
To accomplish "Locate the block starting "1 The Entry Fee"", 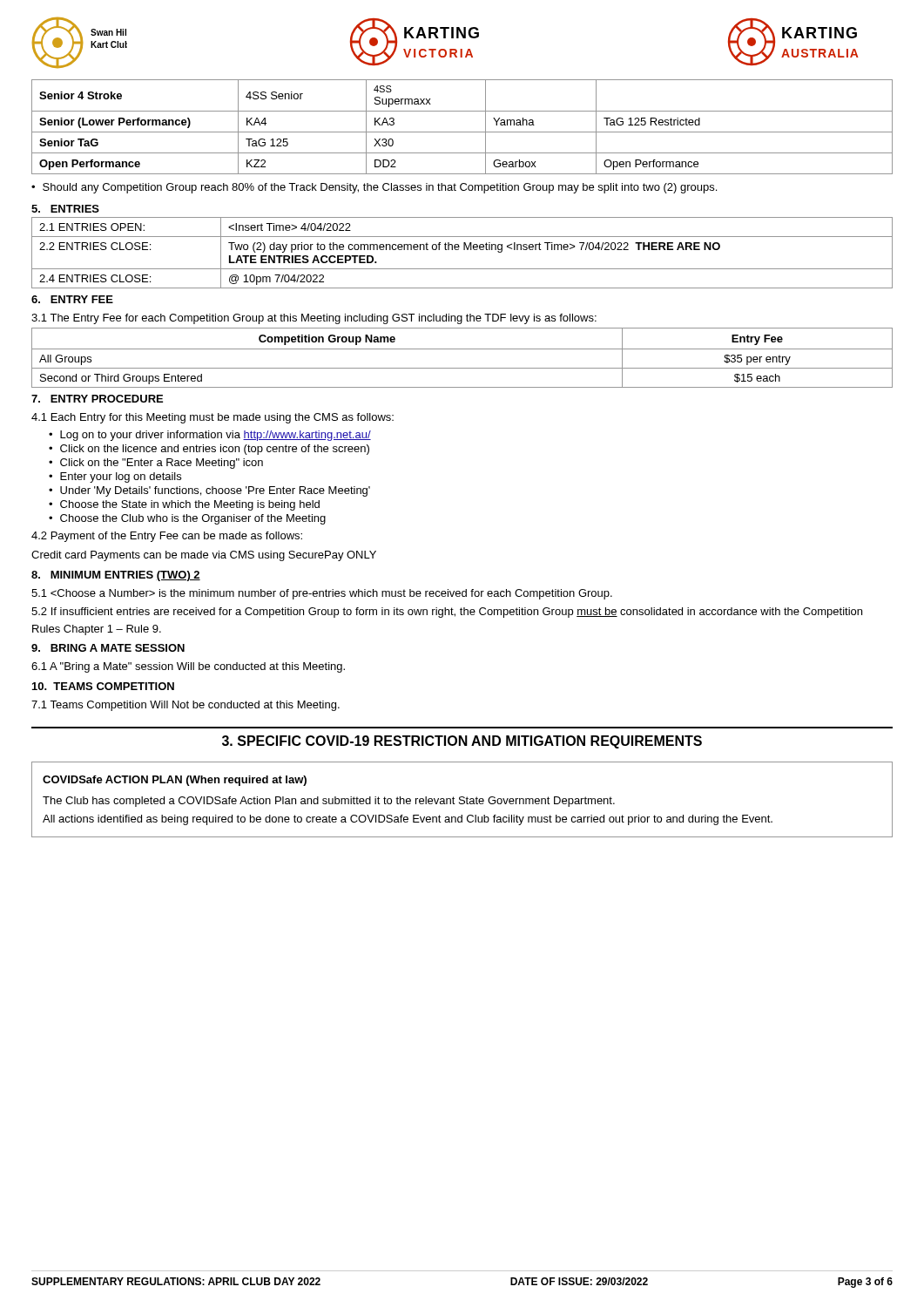I will (314, 317).
